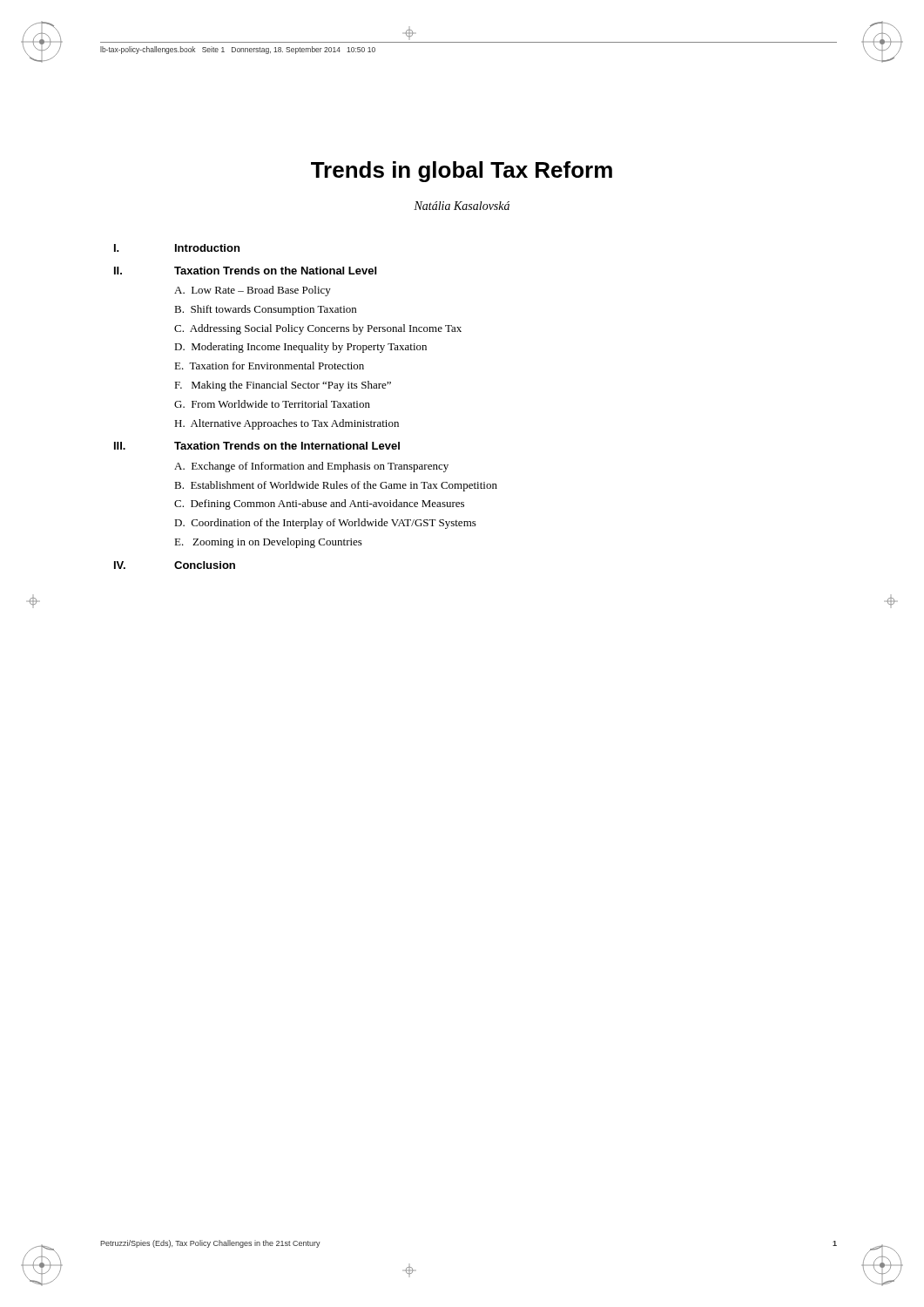924x1307 pixels.
Task: Navigate to the region starting "D. Moderating Income Inequality by Property"
Action: (301, 347)
